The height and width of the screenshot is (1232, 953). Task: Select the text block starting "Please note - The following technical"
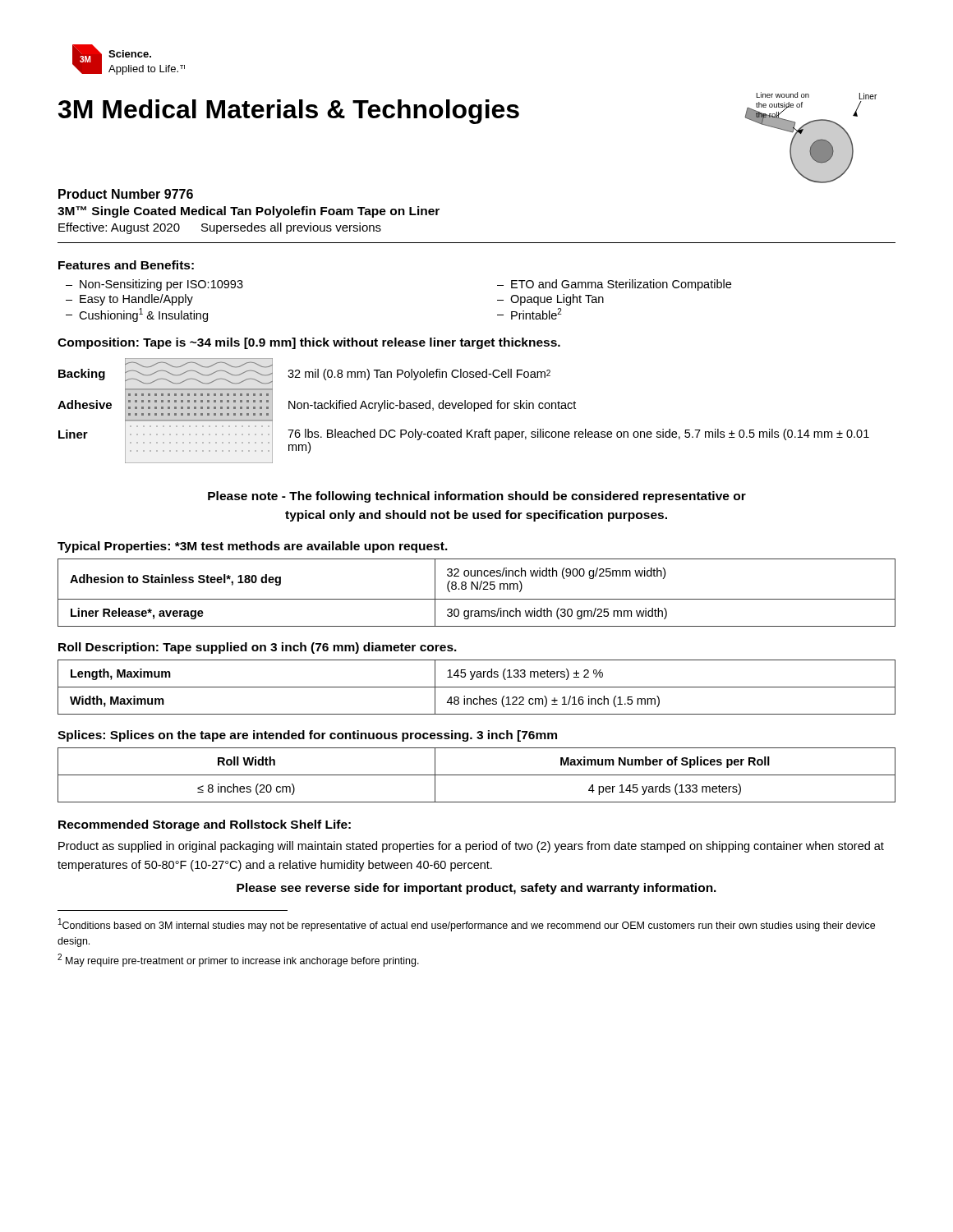pyautogui.click(x=476, y=505)
